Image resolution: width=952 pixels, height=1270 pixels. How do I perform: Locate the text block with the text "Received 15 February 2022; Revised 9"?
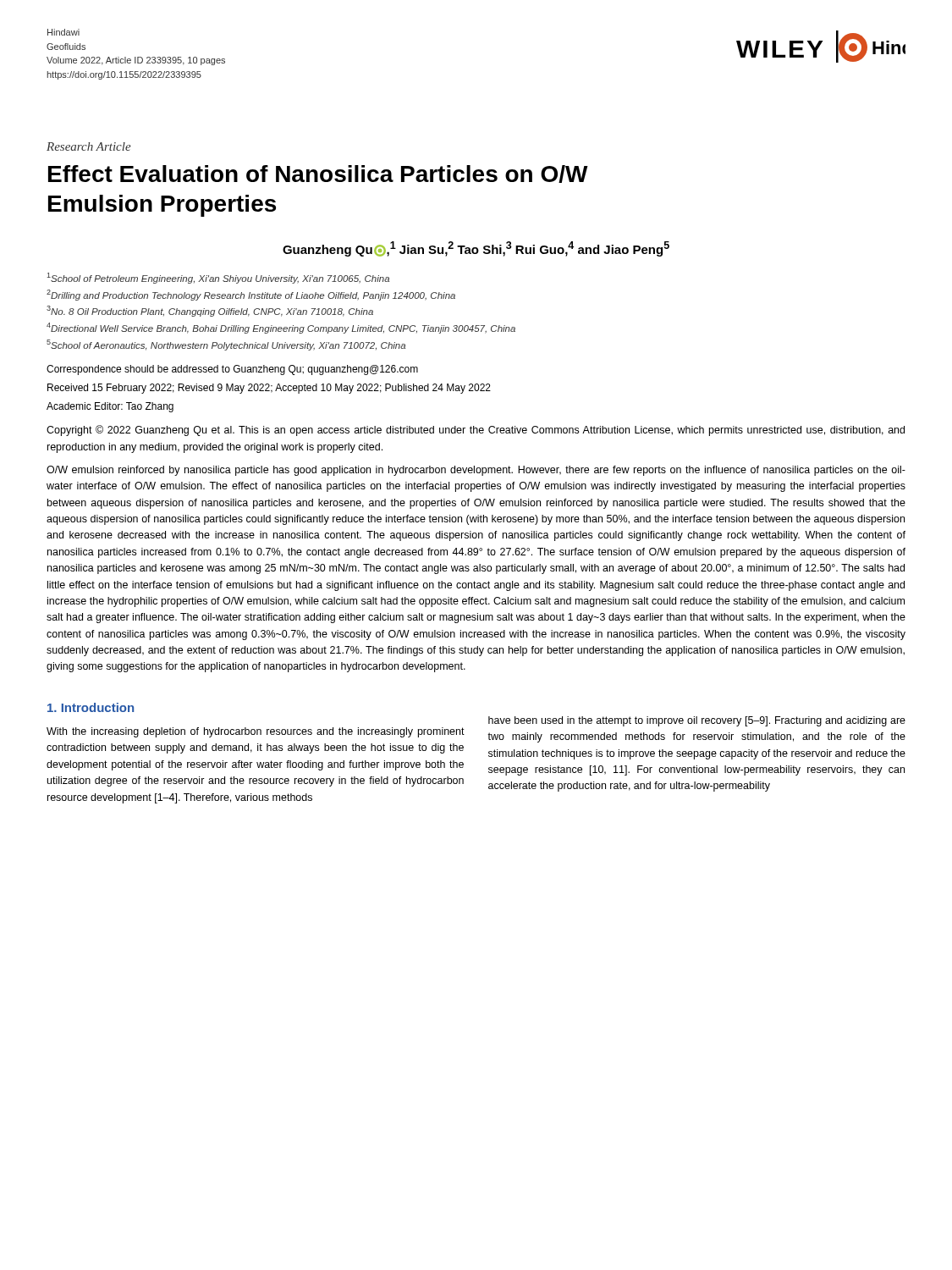269,388
